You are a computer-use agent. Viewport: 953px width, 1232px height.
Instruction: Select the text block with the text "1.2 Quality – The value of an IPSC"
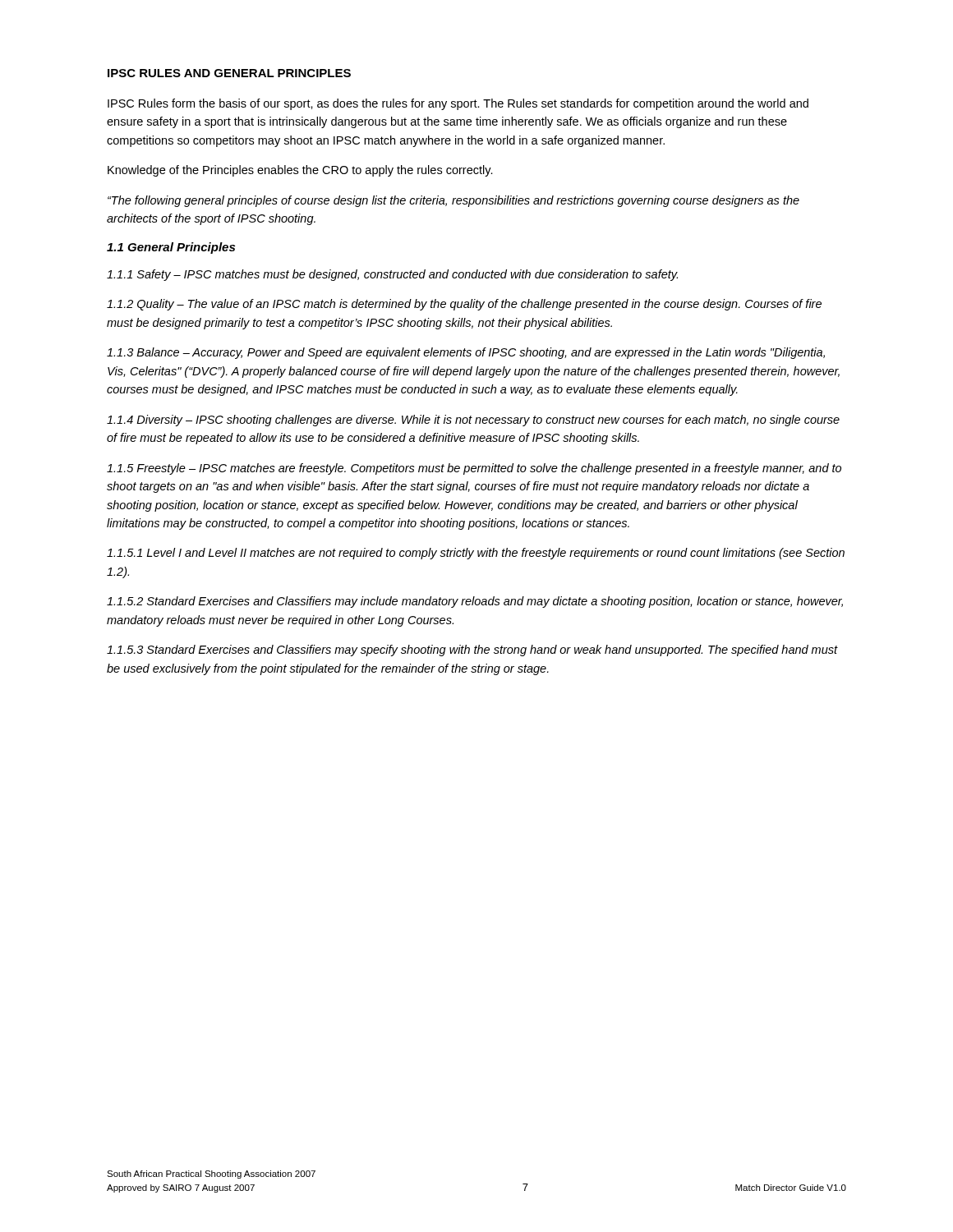[x=464, y=313]
